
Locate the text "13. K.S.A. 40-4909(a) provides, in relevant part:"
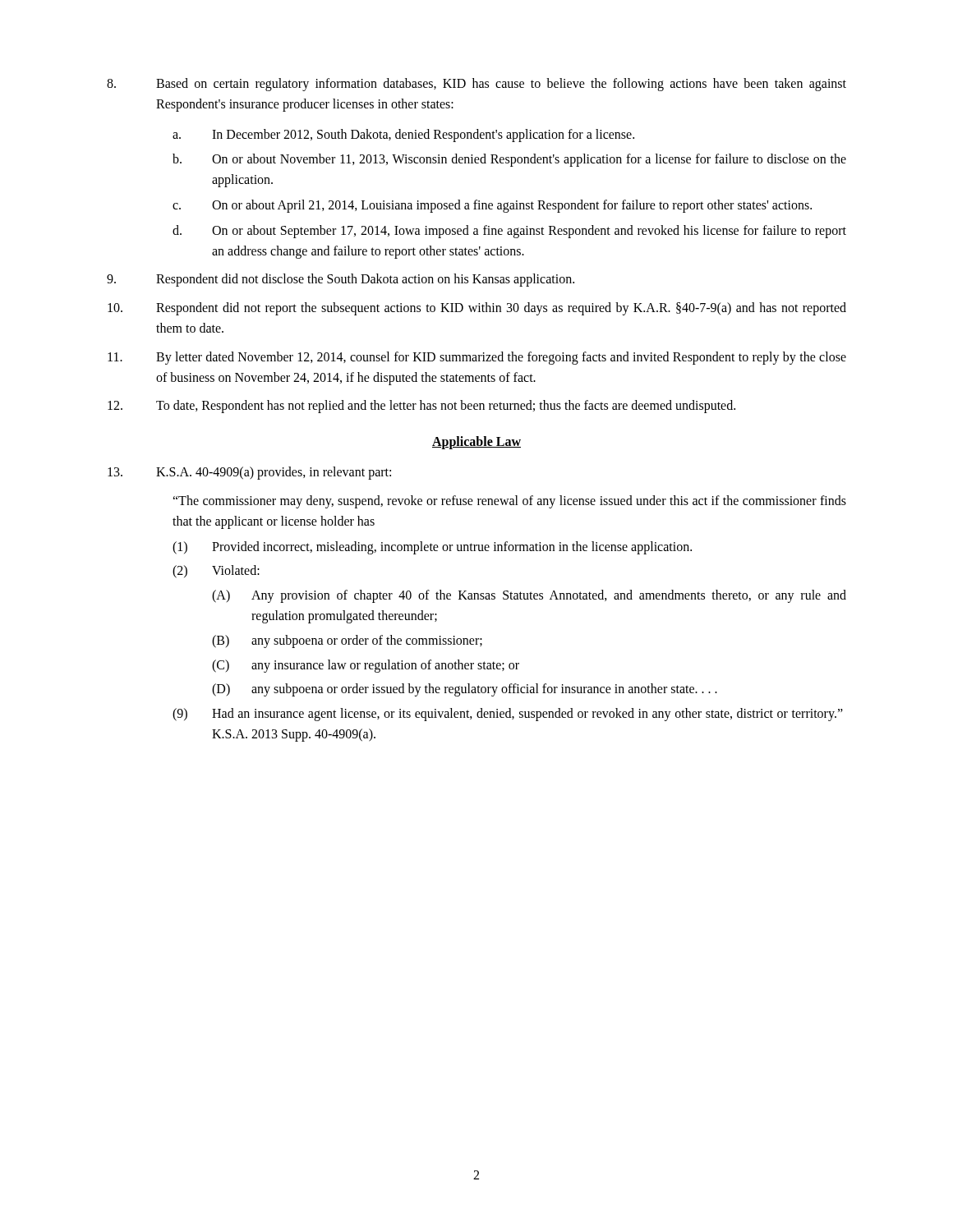click(x=249, y=473)
